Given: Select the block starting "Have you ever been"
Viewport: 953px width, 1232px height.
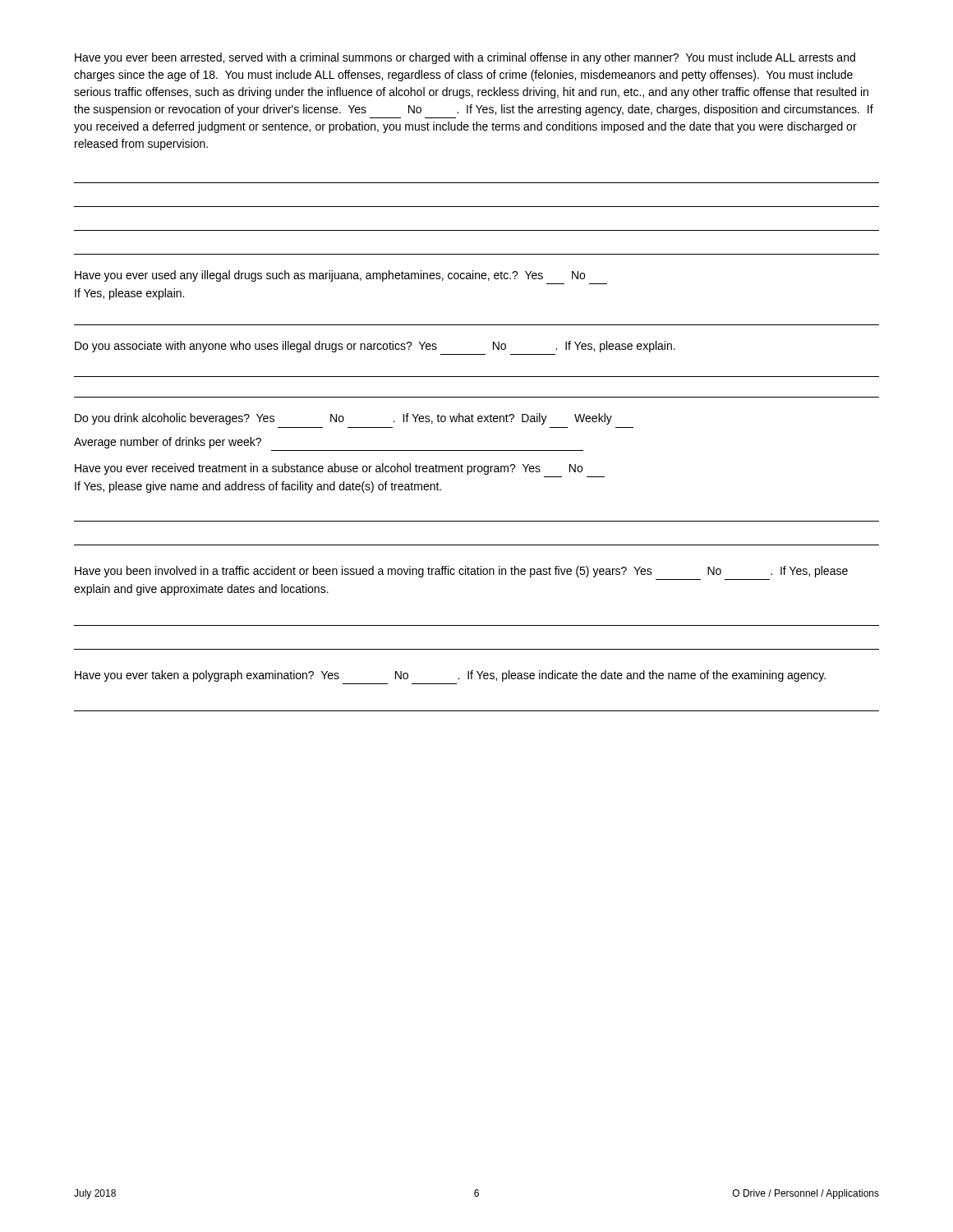Looking at the screenshot, I should tap(473, 101).
